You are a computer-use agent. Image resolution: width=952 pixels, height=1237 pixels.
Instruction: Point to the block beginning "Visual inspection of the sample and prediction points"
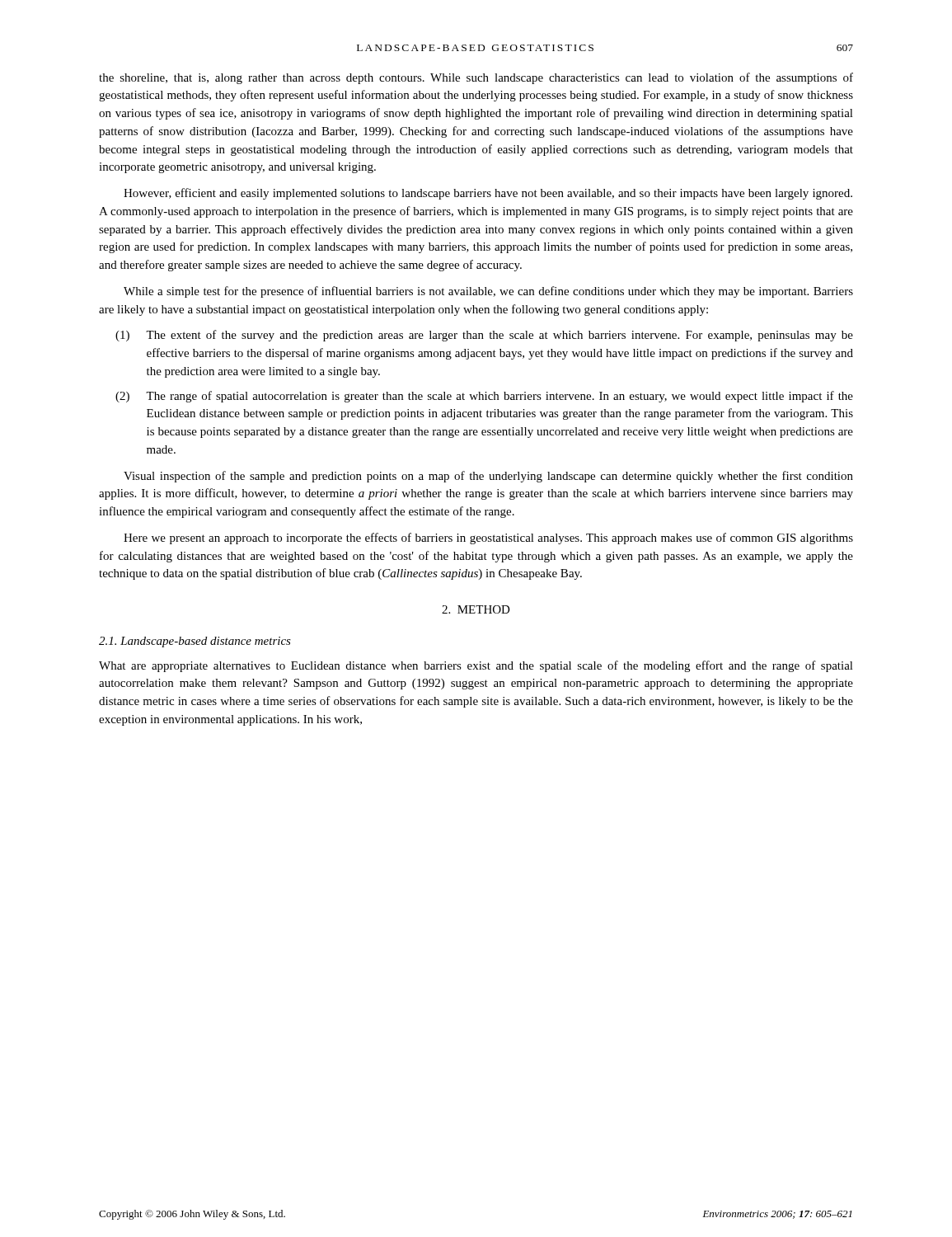476,494
